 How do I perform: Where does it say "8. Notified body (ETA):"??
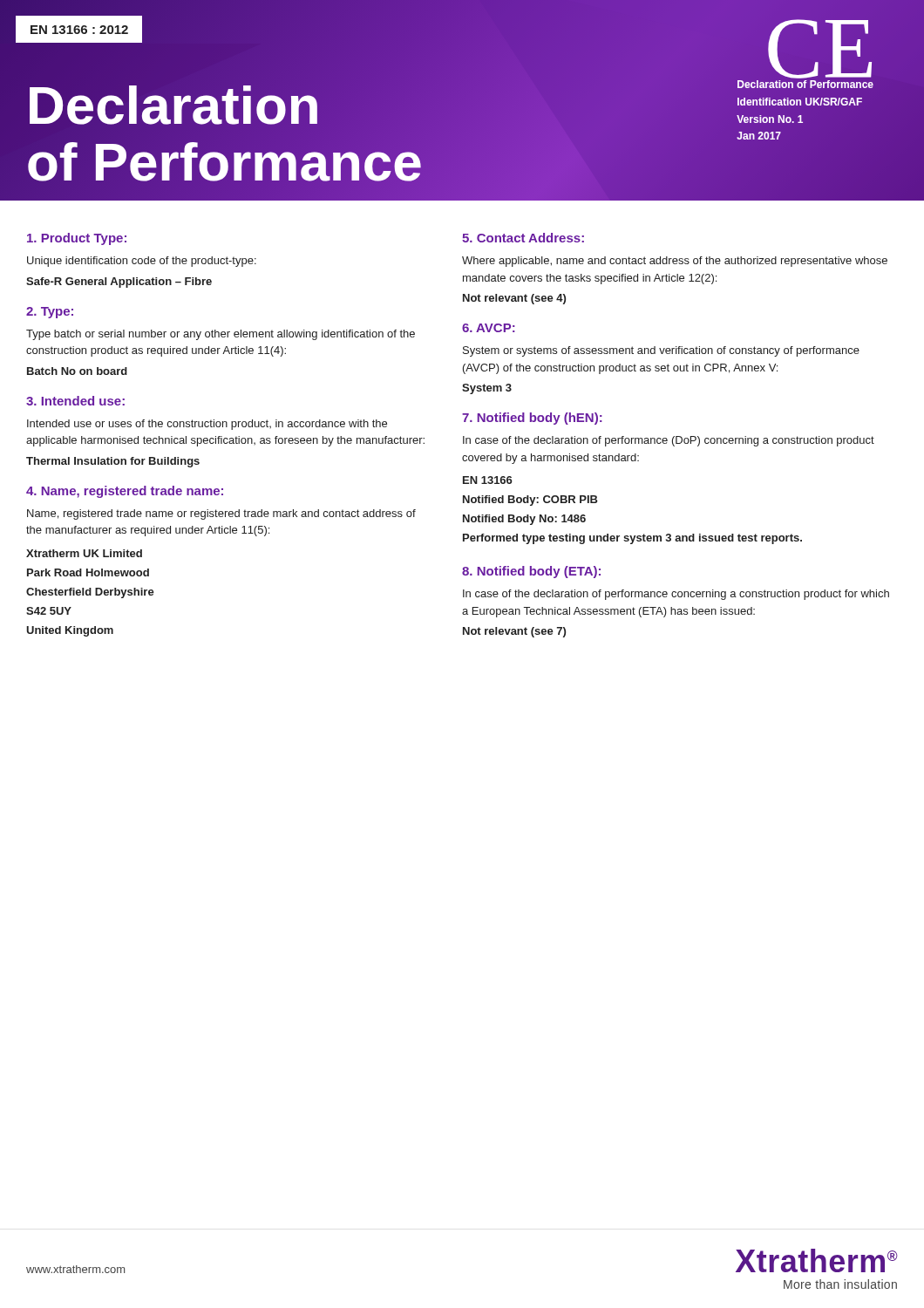(532, 571)
